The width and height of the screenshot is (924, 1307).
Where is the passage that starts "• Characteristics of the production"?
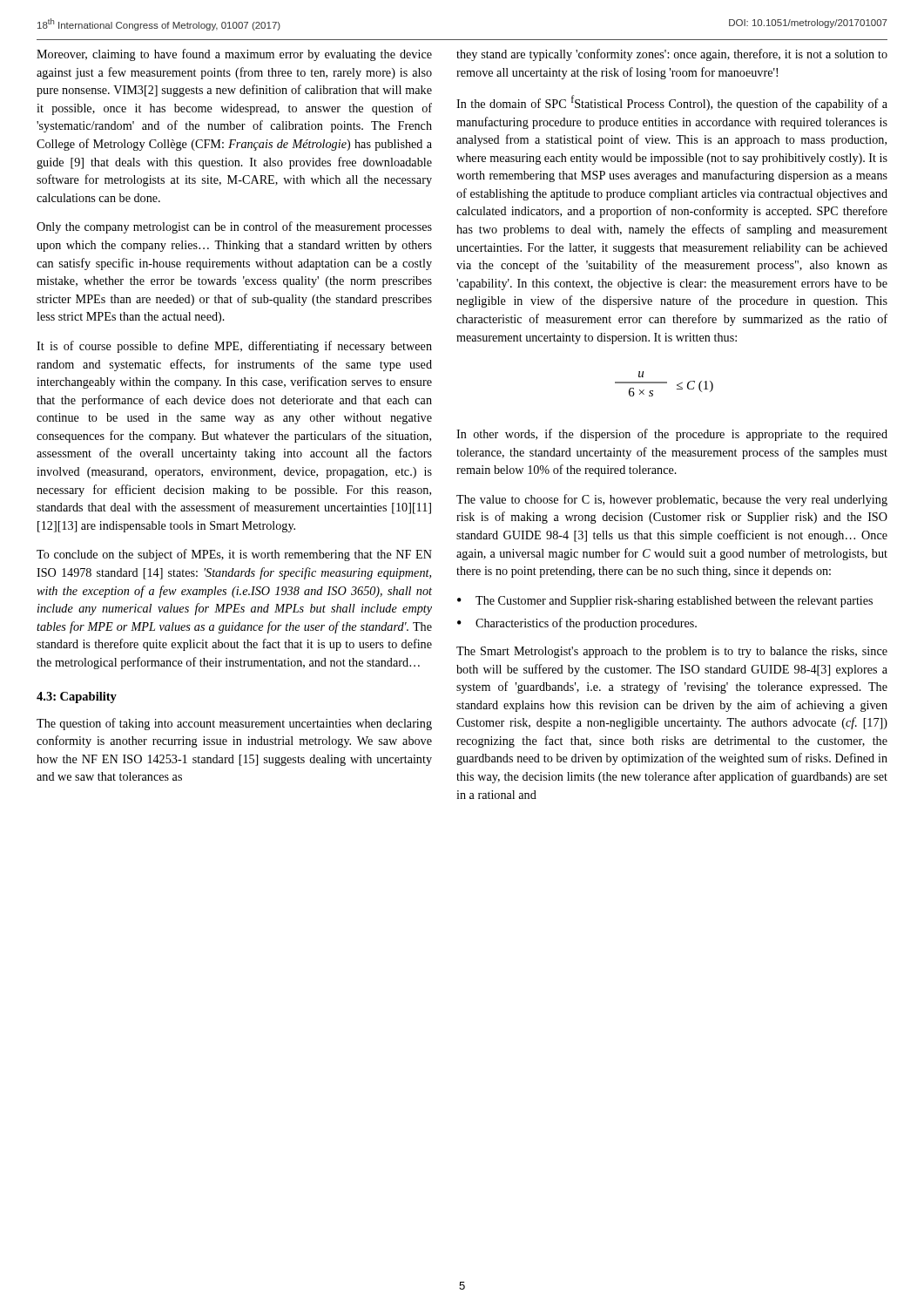577,624
